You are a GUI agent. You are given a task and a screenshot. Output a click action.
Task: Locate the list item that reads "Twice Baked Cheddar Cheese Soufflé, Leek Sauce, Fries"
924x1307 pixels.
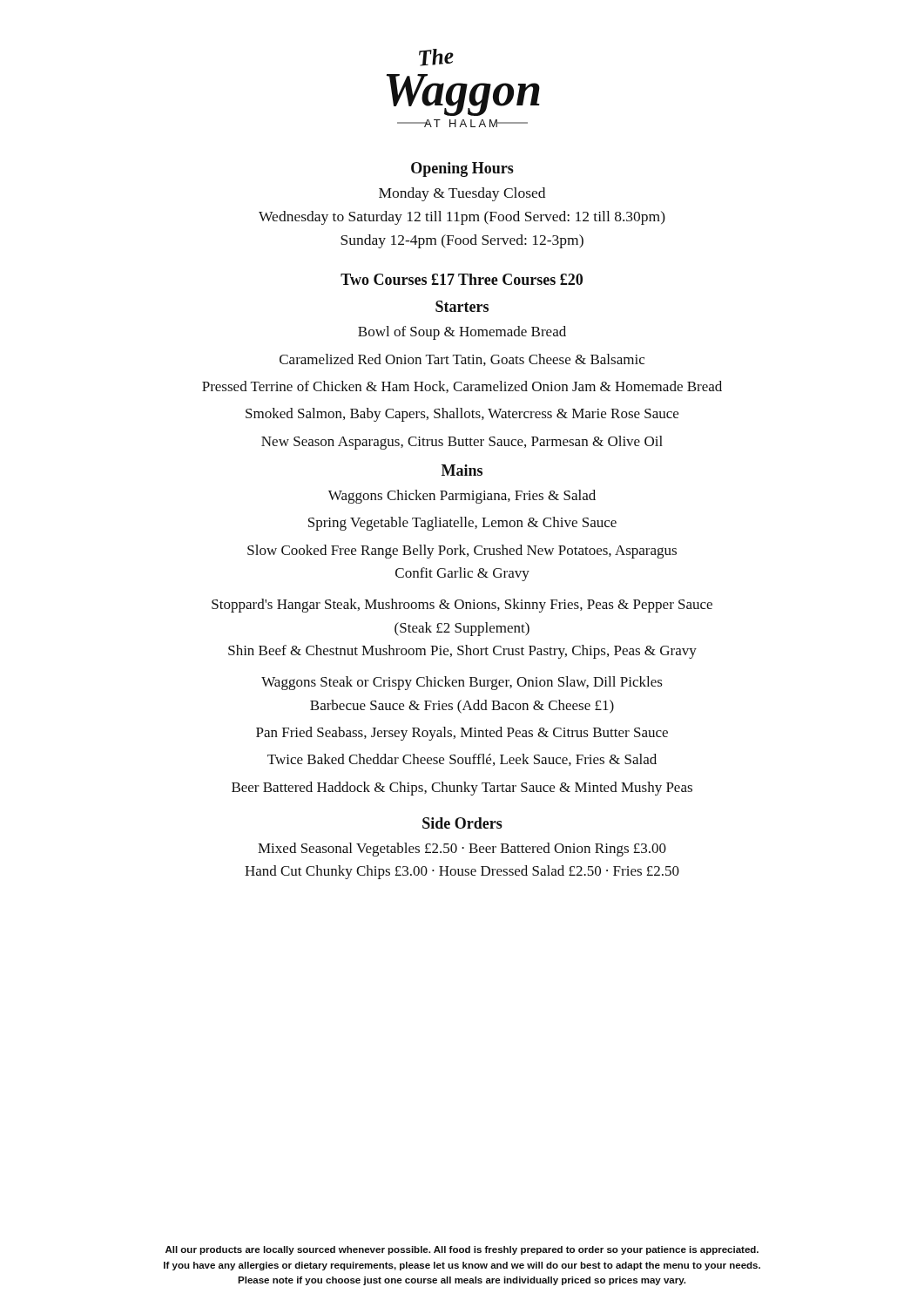tap(462, 760)
